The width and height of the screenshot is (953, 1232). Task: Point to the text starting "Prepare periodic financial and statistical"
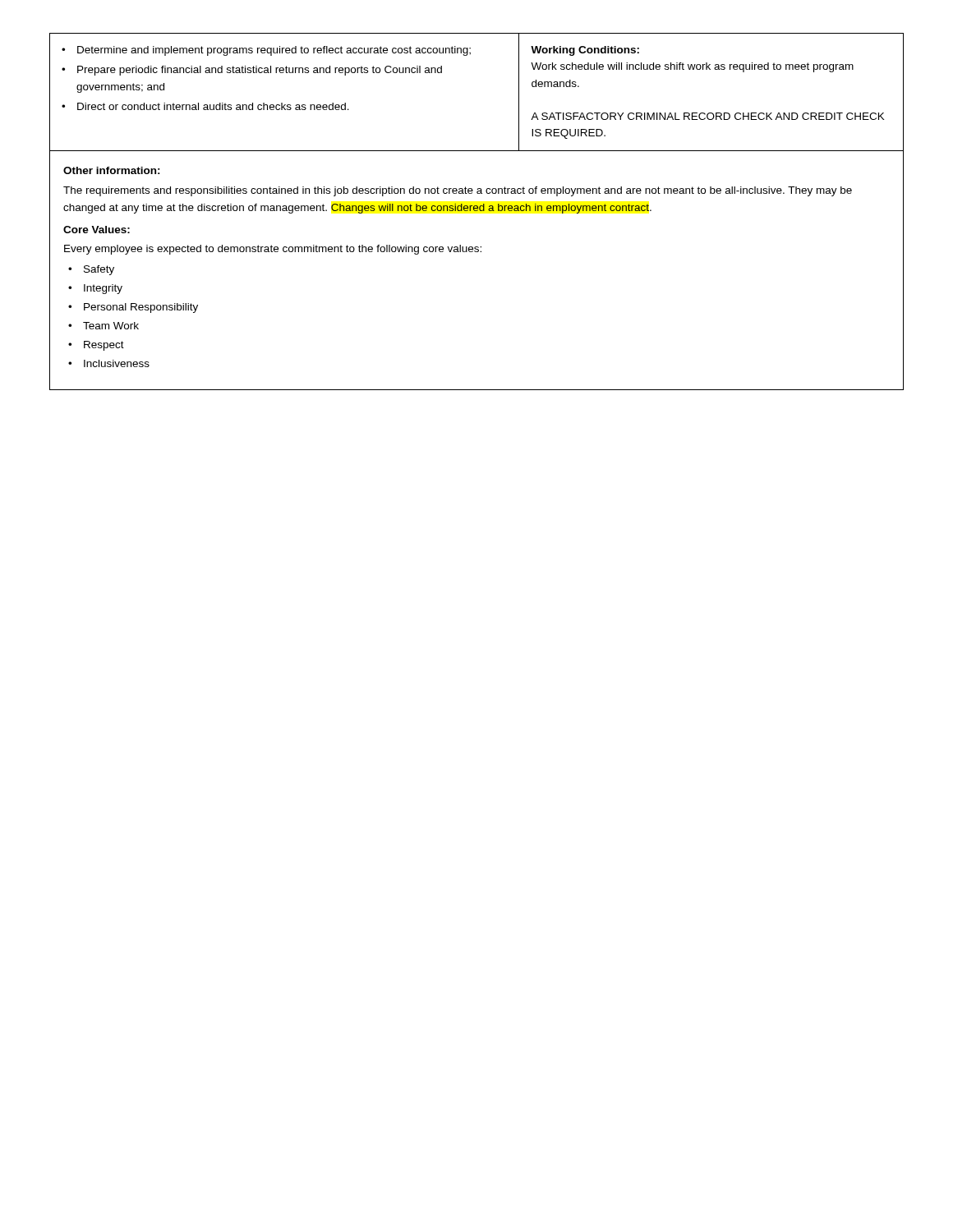(260, 78)
